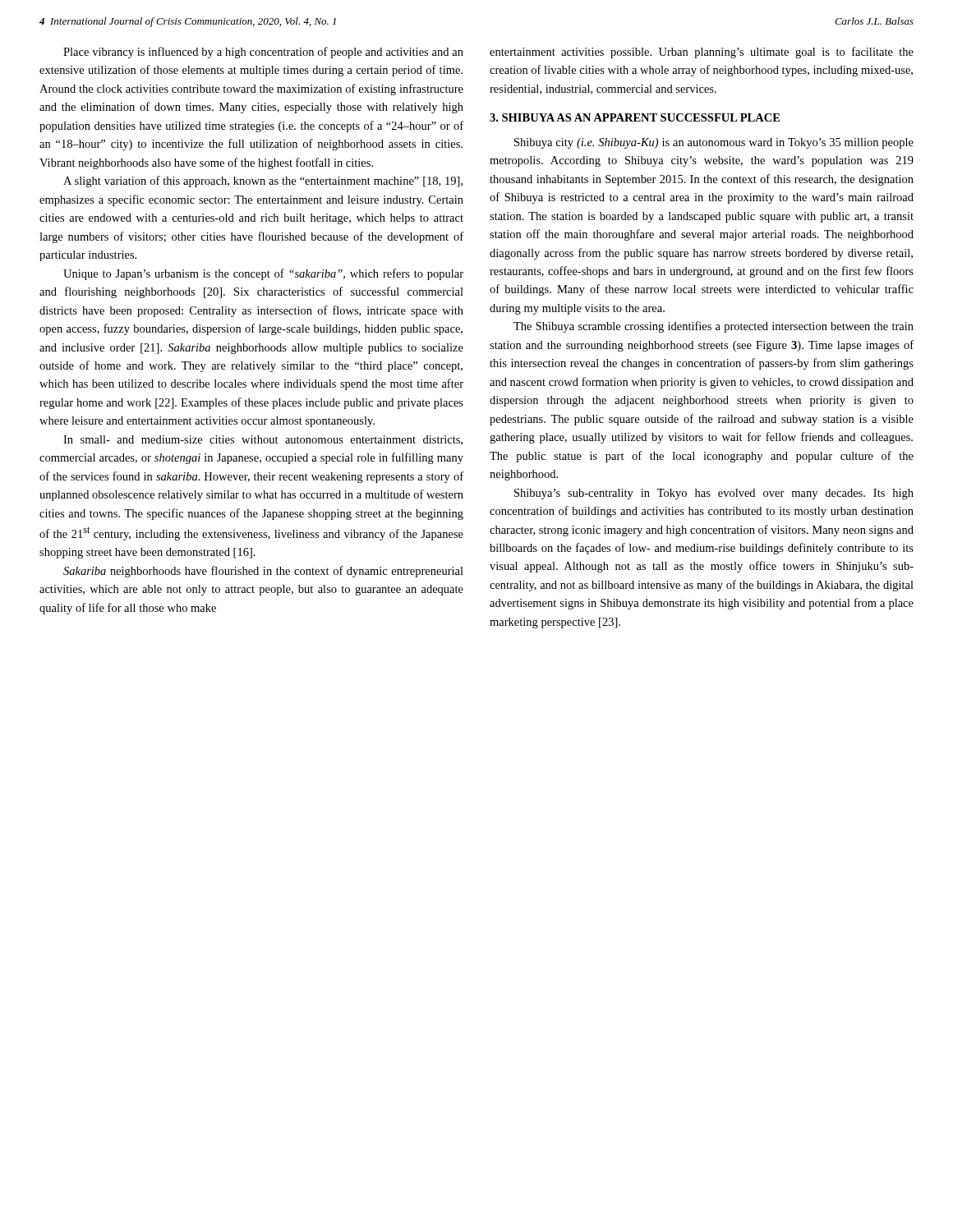
Task: Click on the text block that reads "The Shibuya scramble crossing identifies a protected"
Action: coord(702,400)
